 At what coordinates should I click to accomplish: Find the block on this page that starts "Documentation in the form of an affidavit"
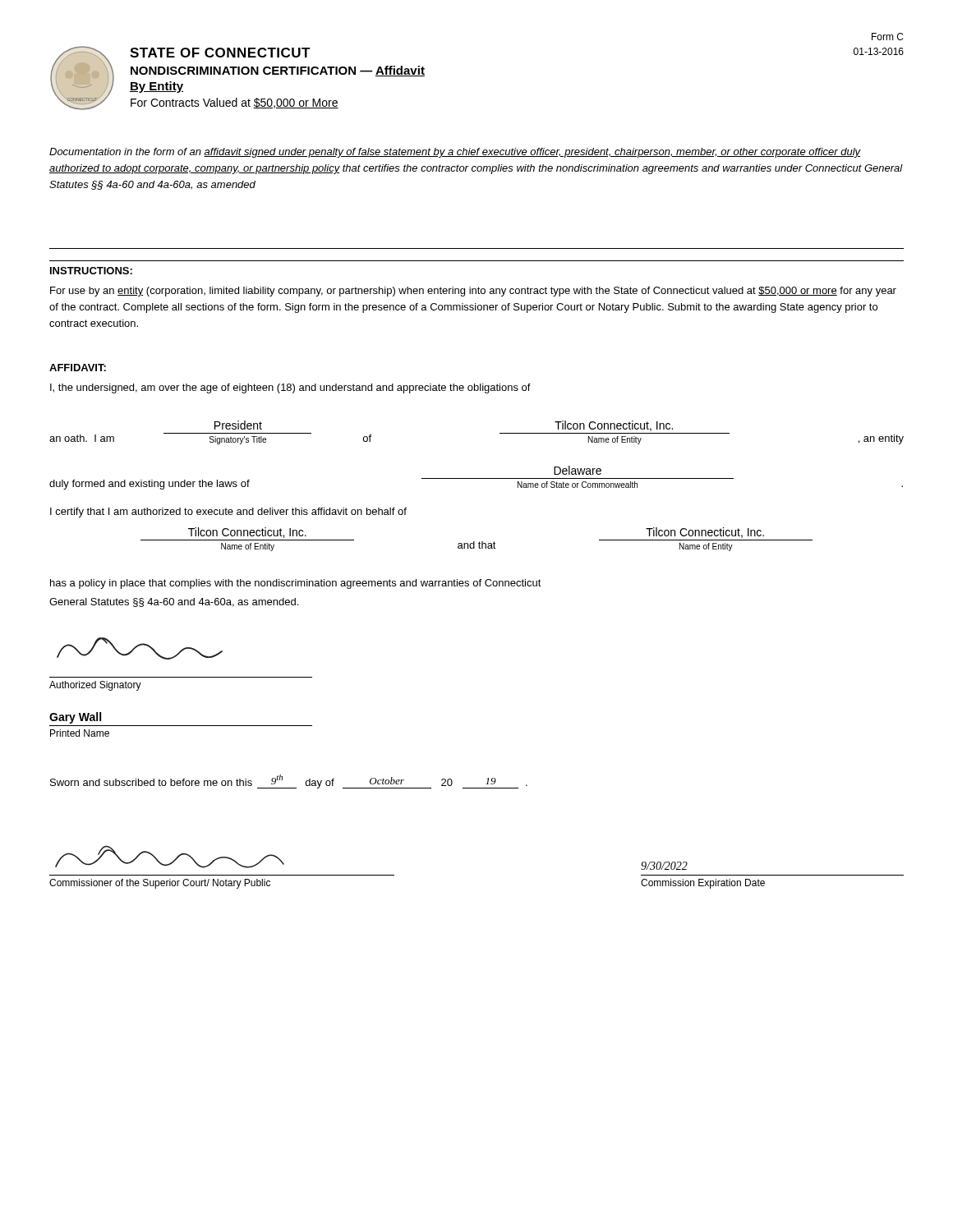click(476, 168)
